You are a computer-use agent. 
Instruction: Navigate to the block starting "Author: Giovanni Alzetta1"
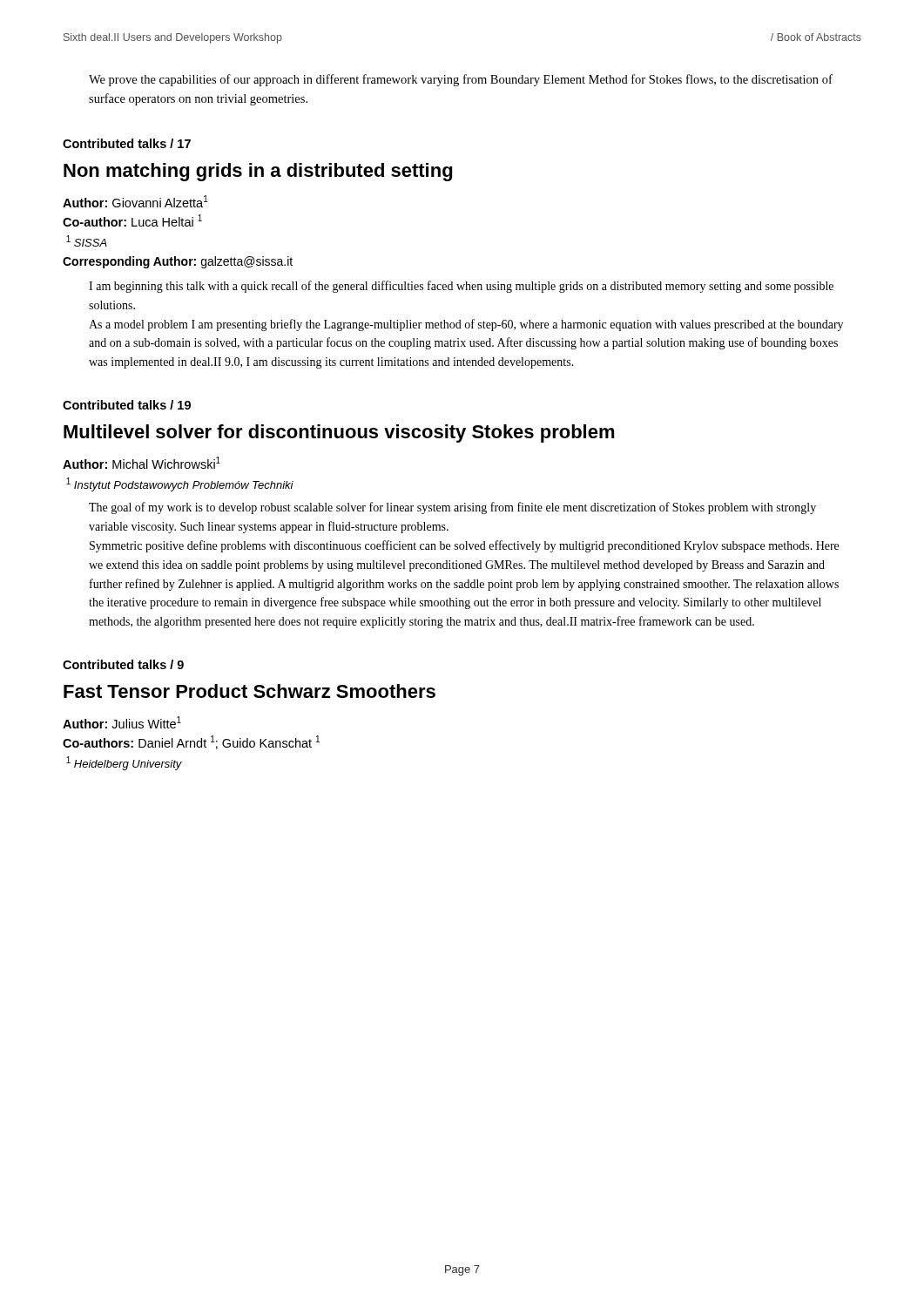tap(135, 202)
